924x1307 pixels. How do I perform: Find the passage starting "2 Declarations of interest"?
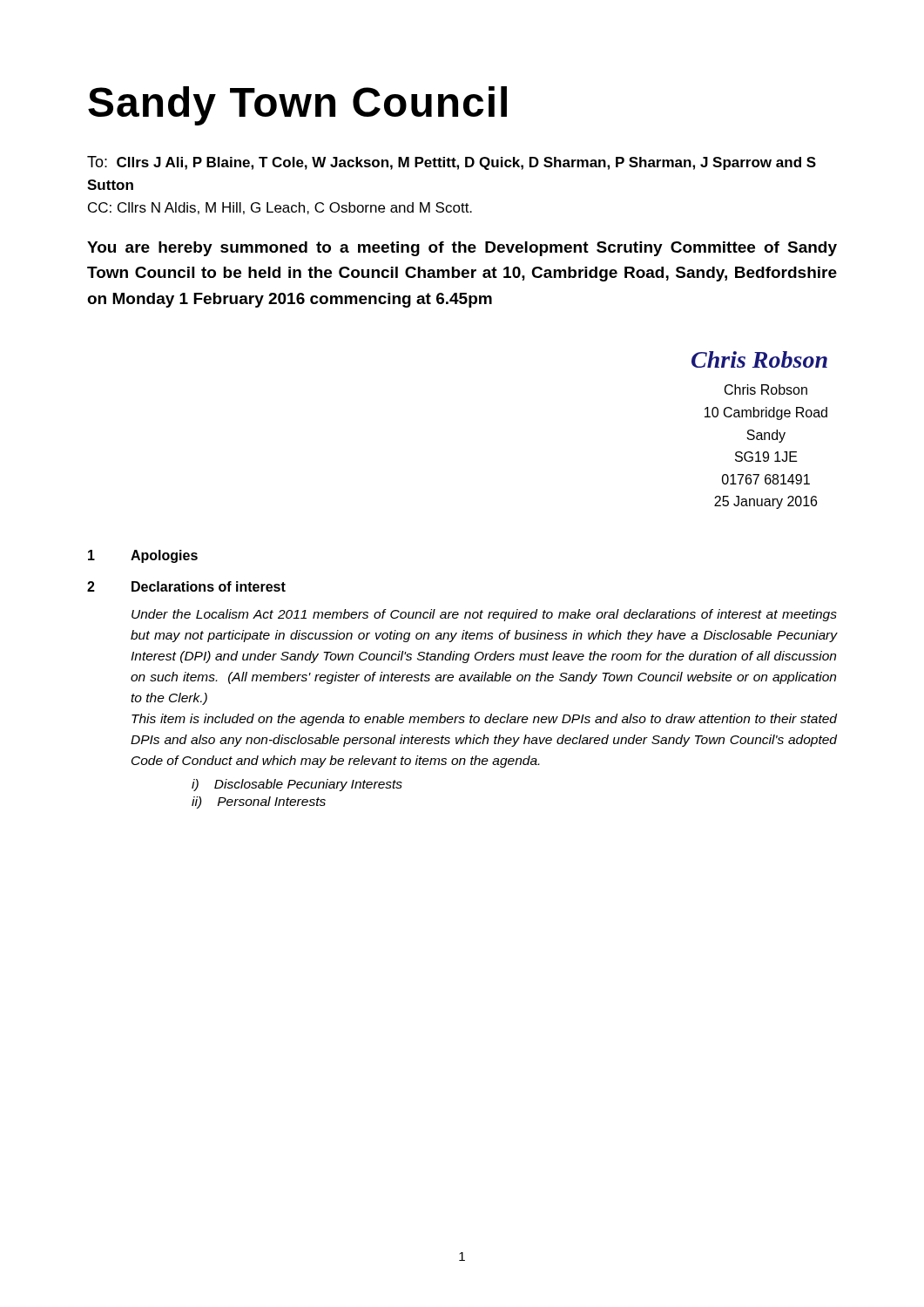point(186,586)
